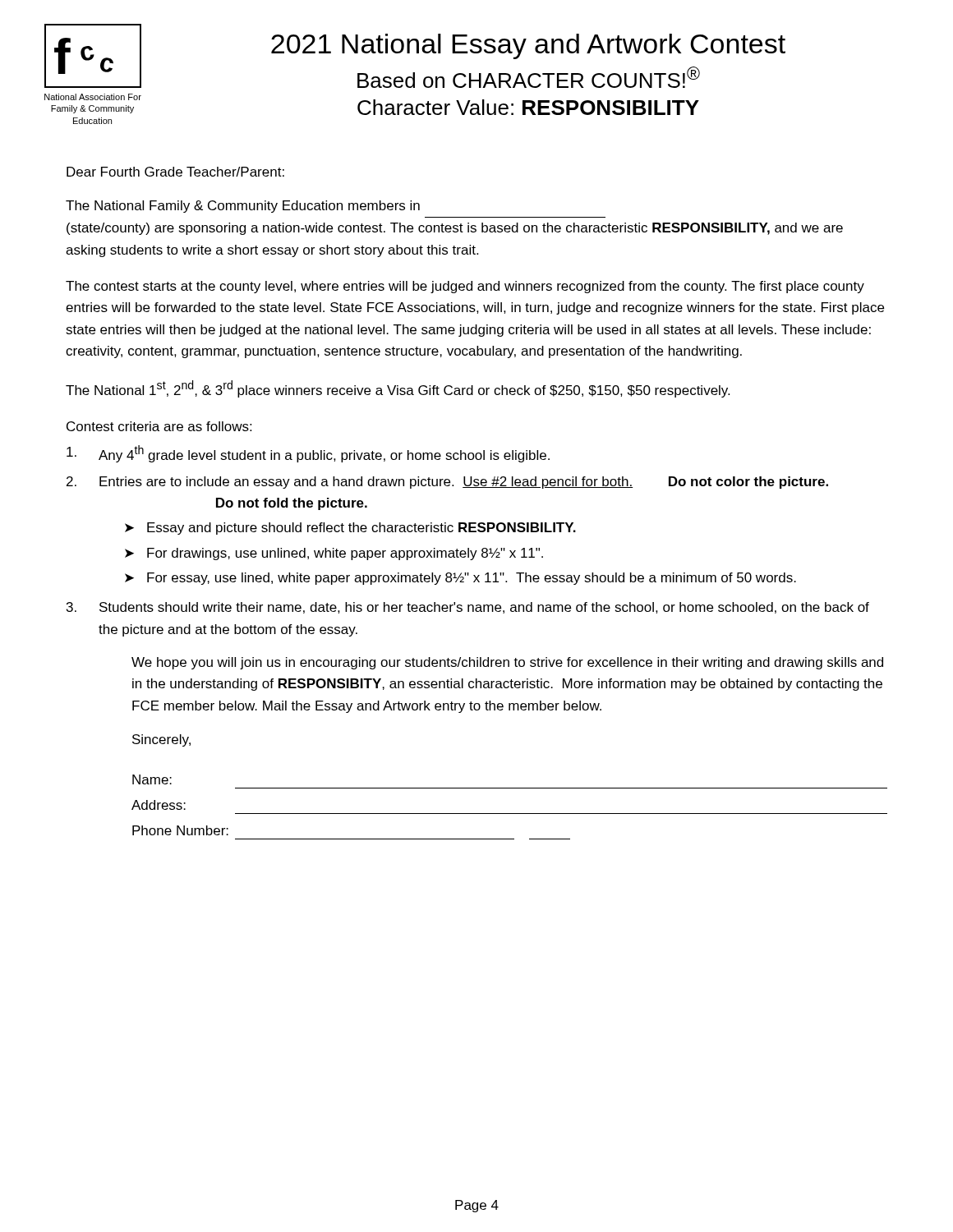Find the text that says "Phone Number:"
The height and width of the screenshot is (1232, 953).
[351, 831]
